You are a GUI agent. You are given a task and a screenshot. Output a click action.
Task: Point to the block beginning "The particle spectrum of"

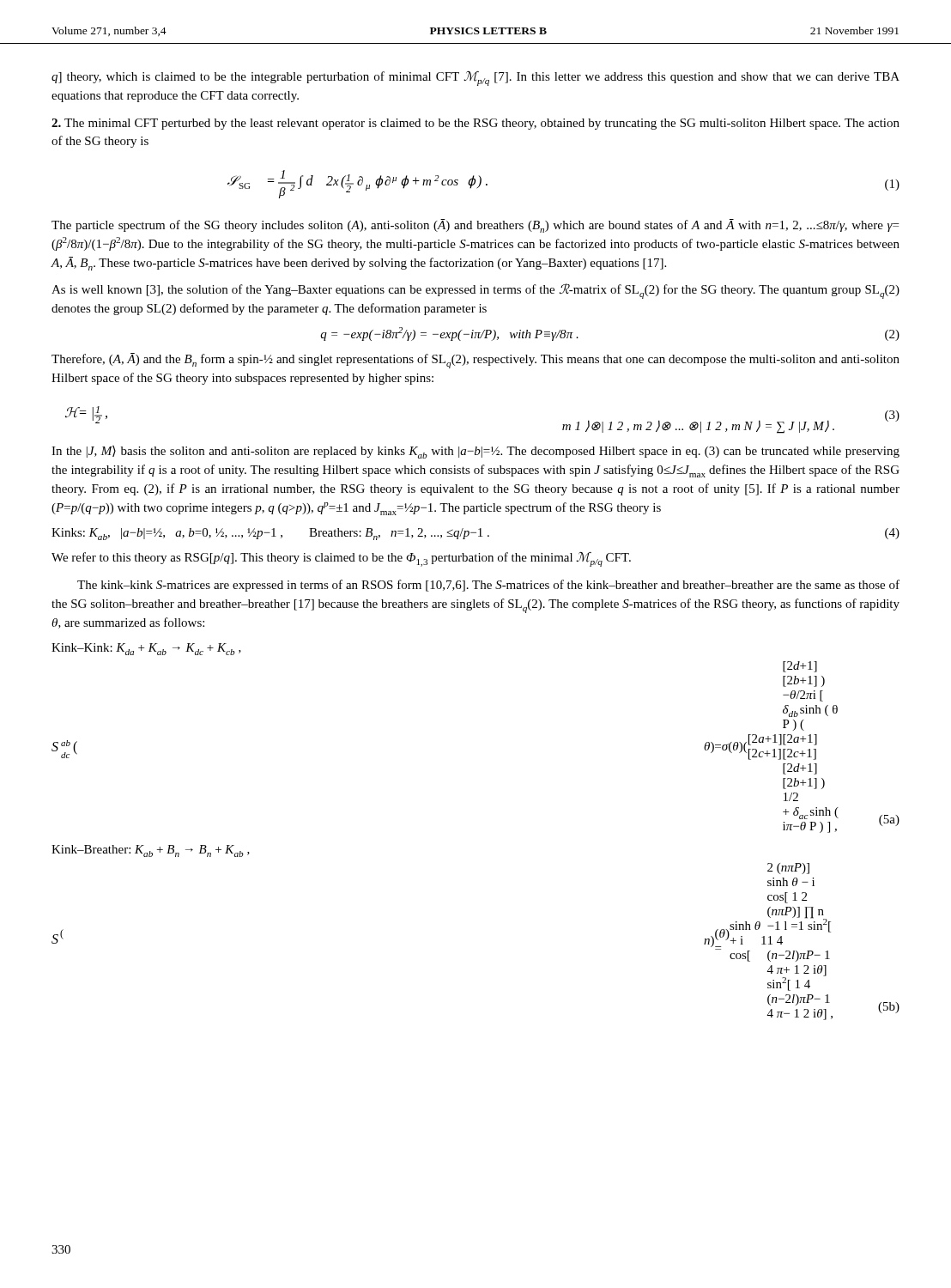point(476,244)
